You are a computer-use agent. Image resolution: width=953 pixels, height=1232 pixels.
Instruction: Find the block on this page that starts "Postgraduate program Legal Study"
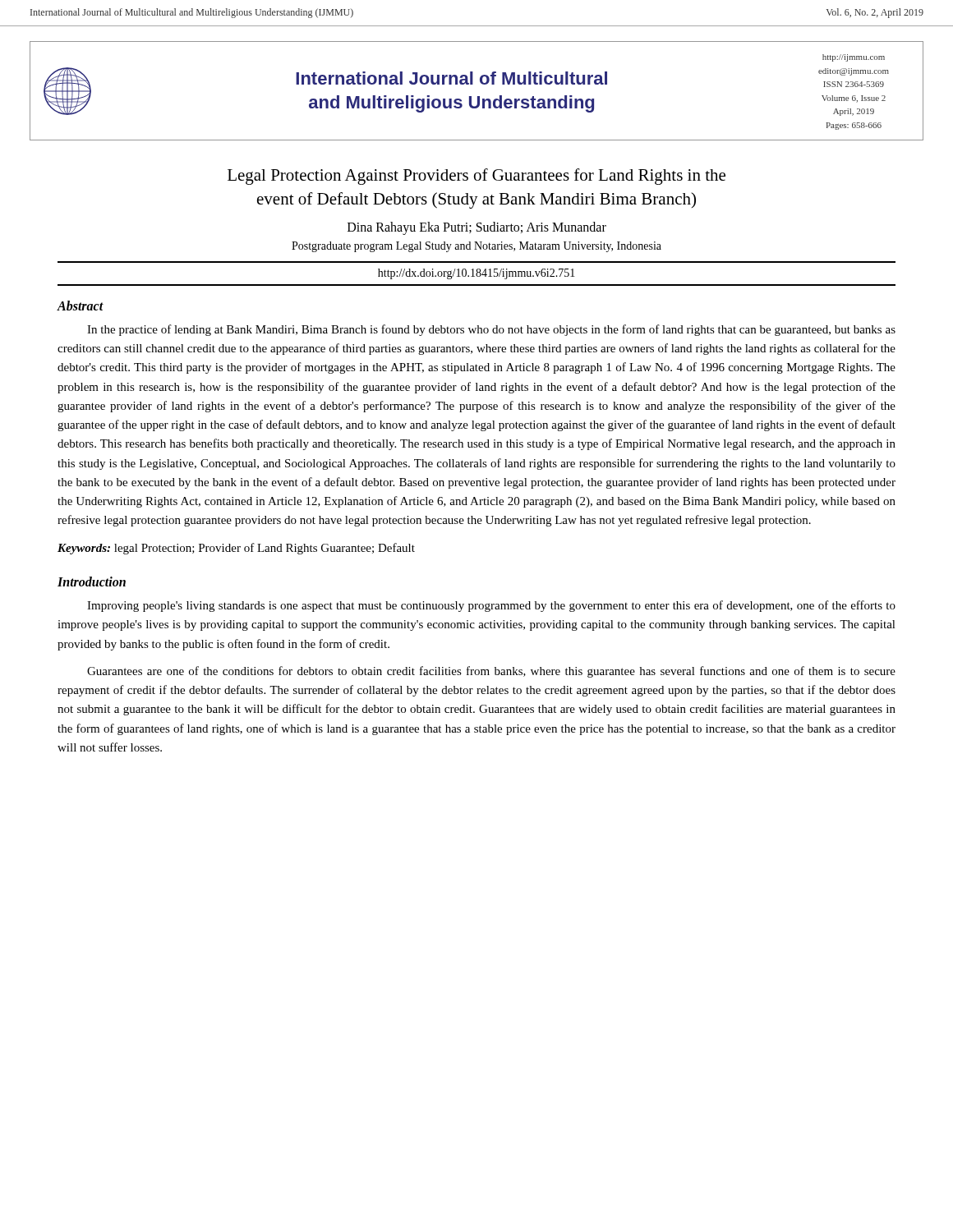476,246
